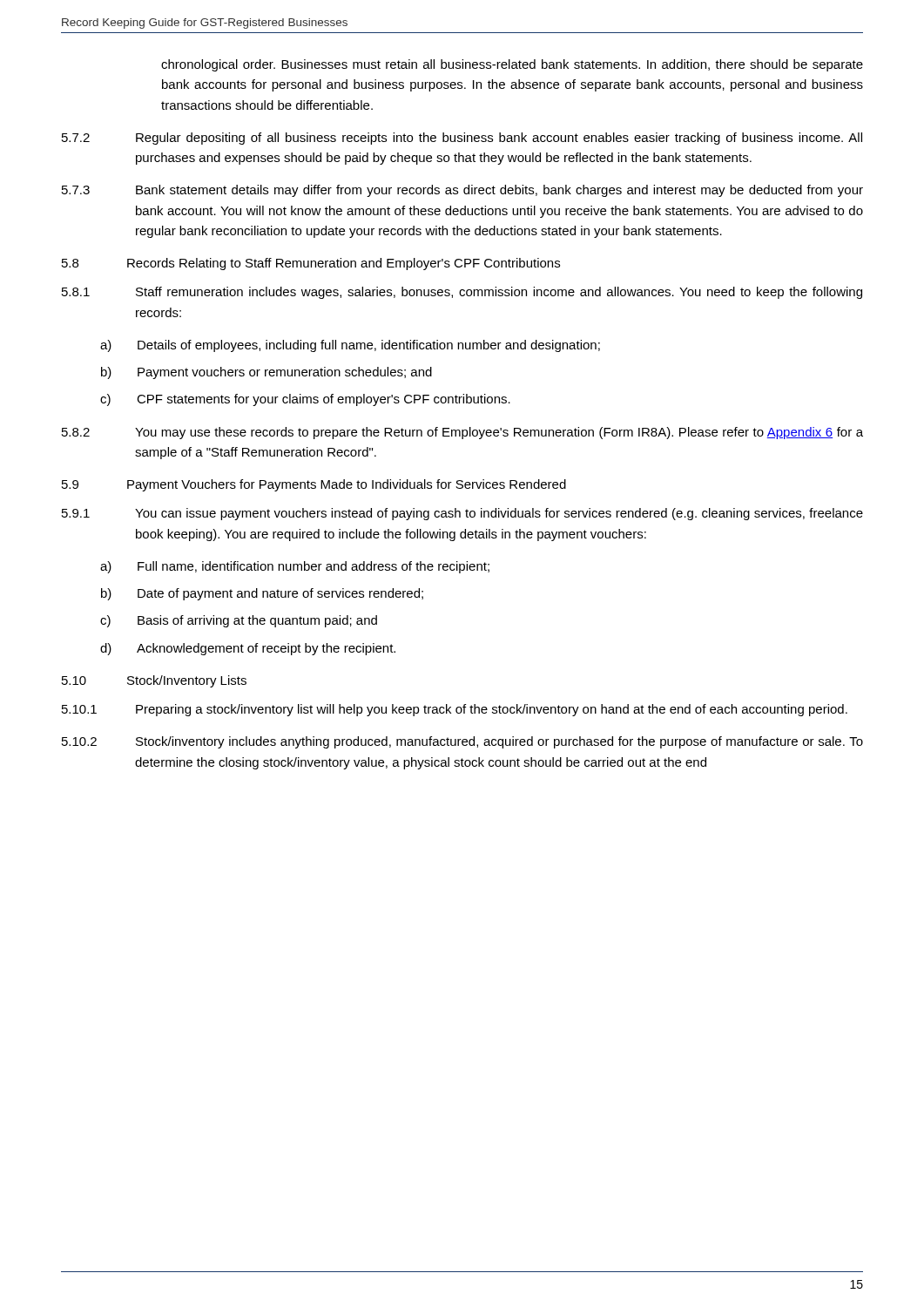Click on the text block starting "5.10.2 Stock/inventory includes anything produced, manufactured, acquired or"

[462, 752]
